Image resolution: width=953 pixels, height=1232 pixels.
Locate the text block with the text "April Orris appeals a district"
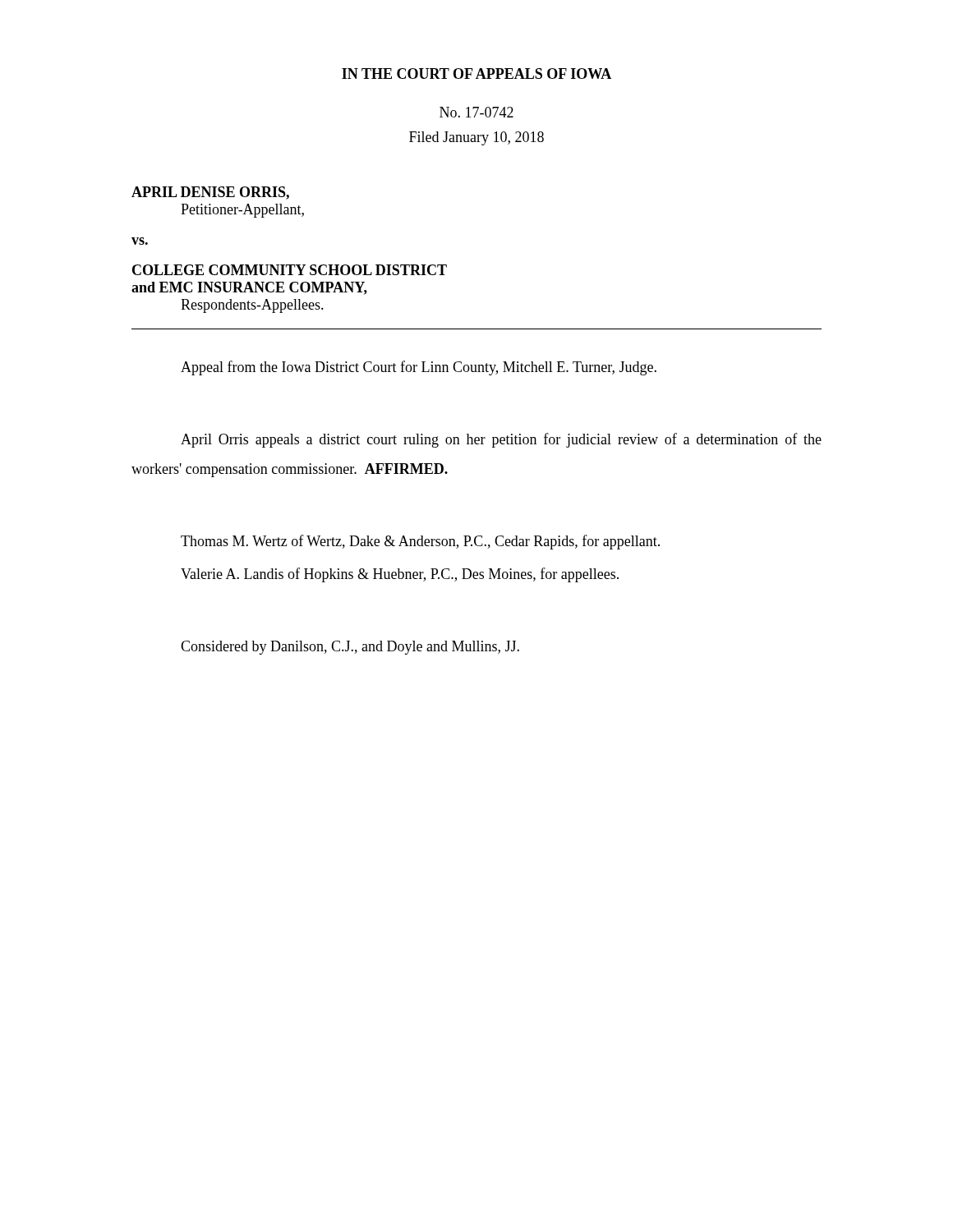click(476, 454)
